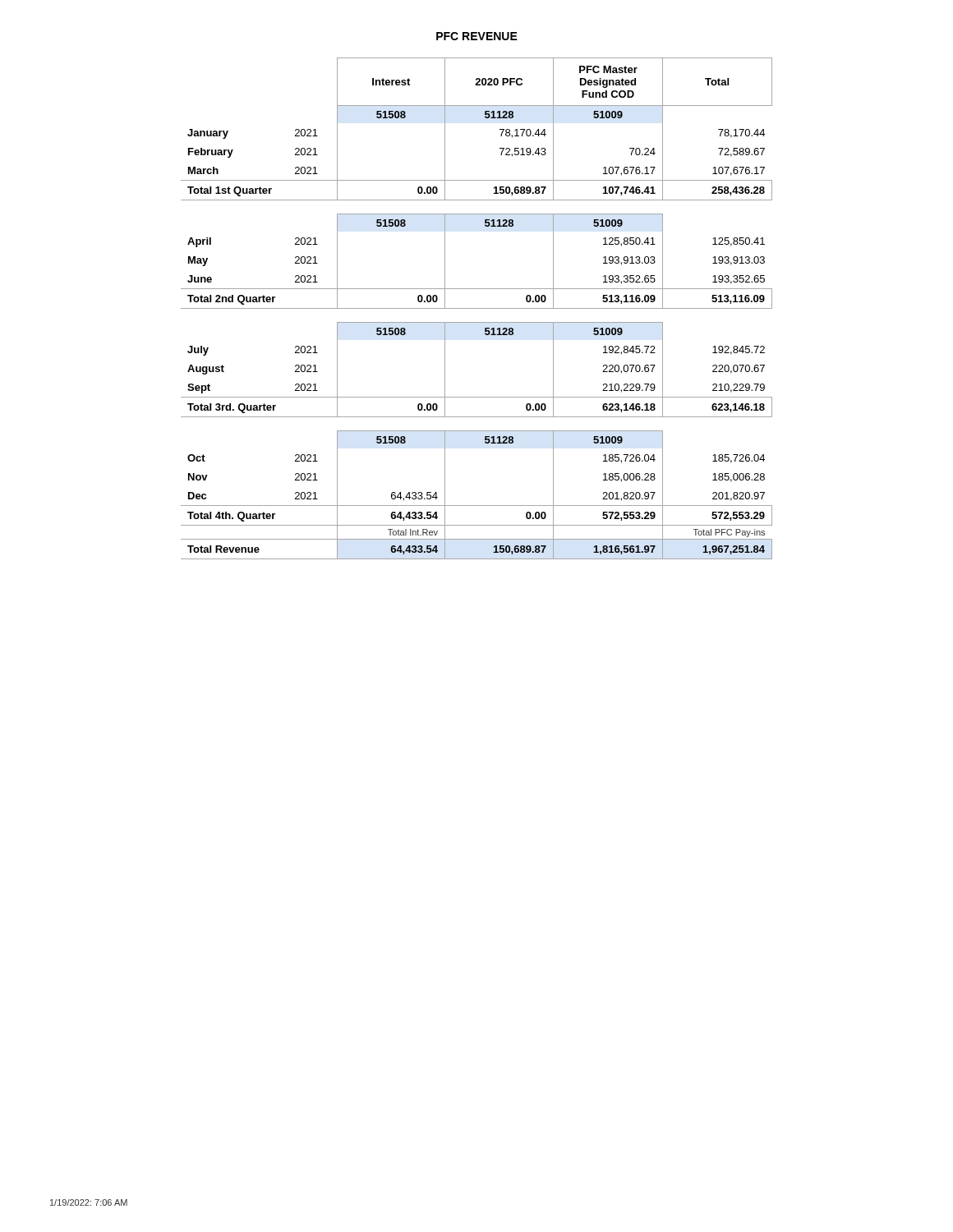This screenshot has height=1232, width=953.
Task: Point to "PFC REVENUE"
Action: 476,36
